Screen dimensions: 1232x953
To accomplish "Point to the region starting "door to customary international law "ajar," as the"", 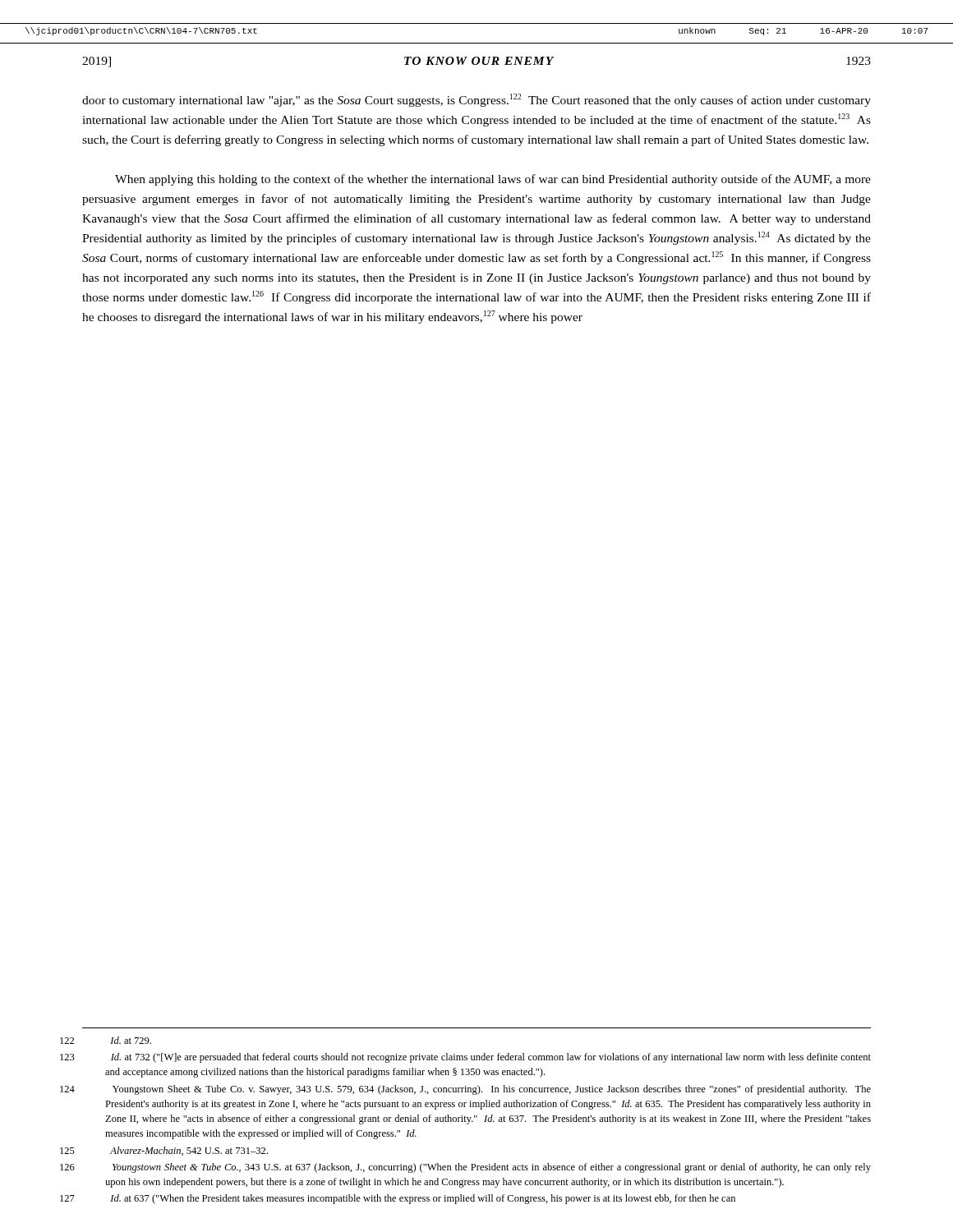I will 476,119.
